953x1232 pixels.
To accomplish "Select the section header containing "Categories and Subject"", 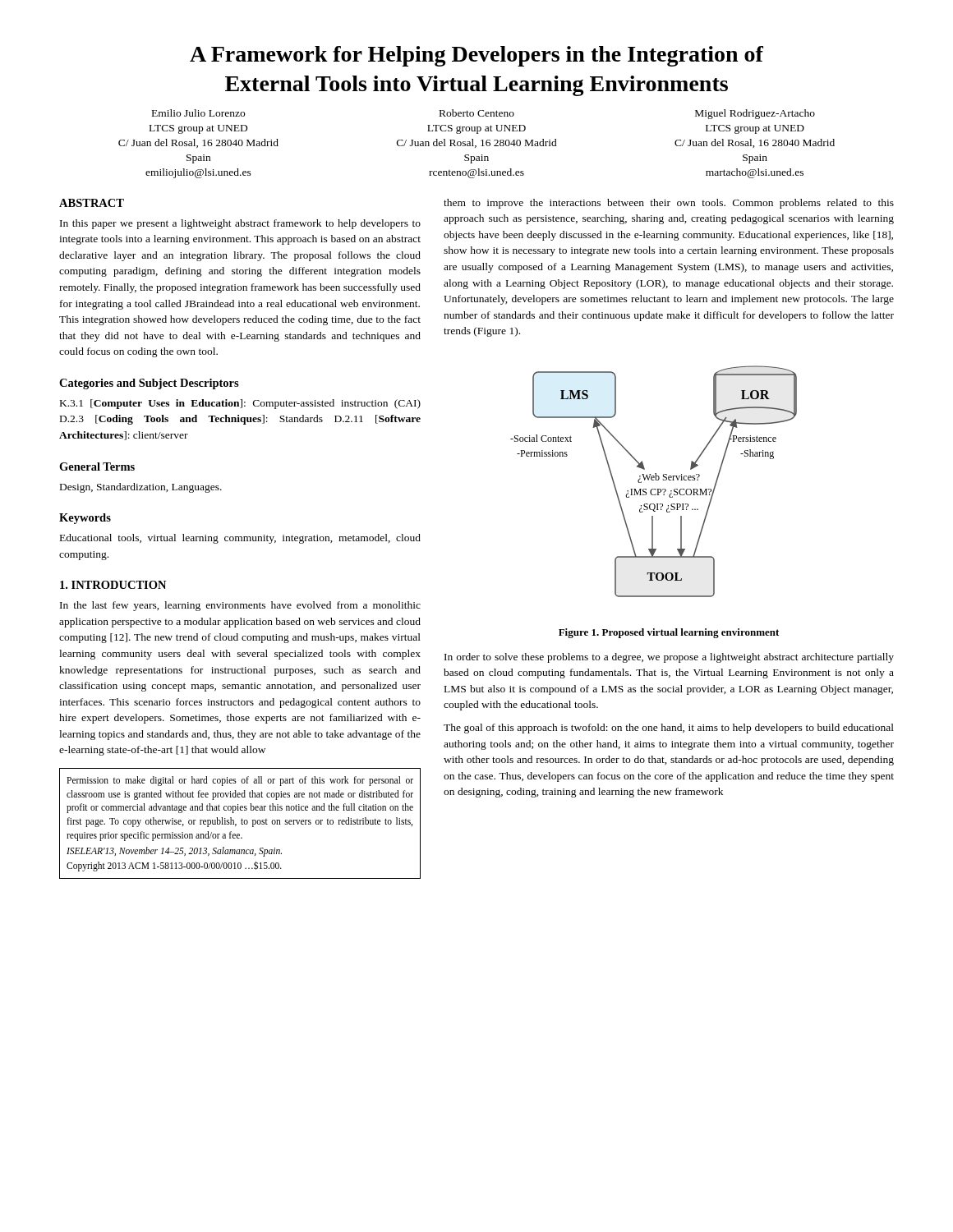I will tap(149, 383).
